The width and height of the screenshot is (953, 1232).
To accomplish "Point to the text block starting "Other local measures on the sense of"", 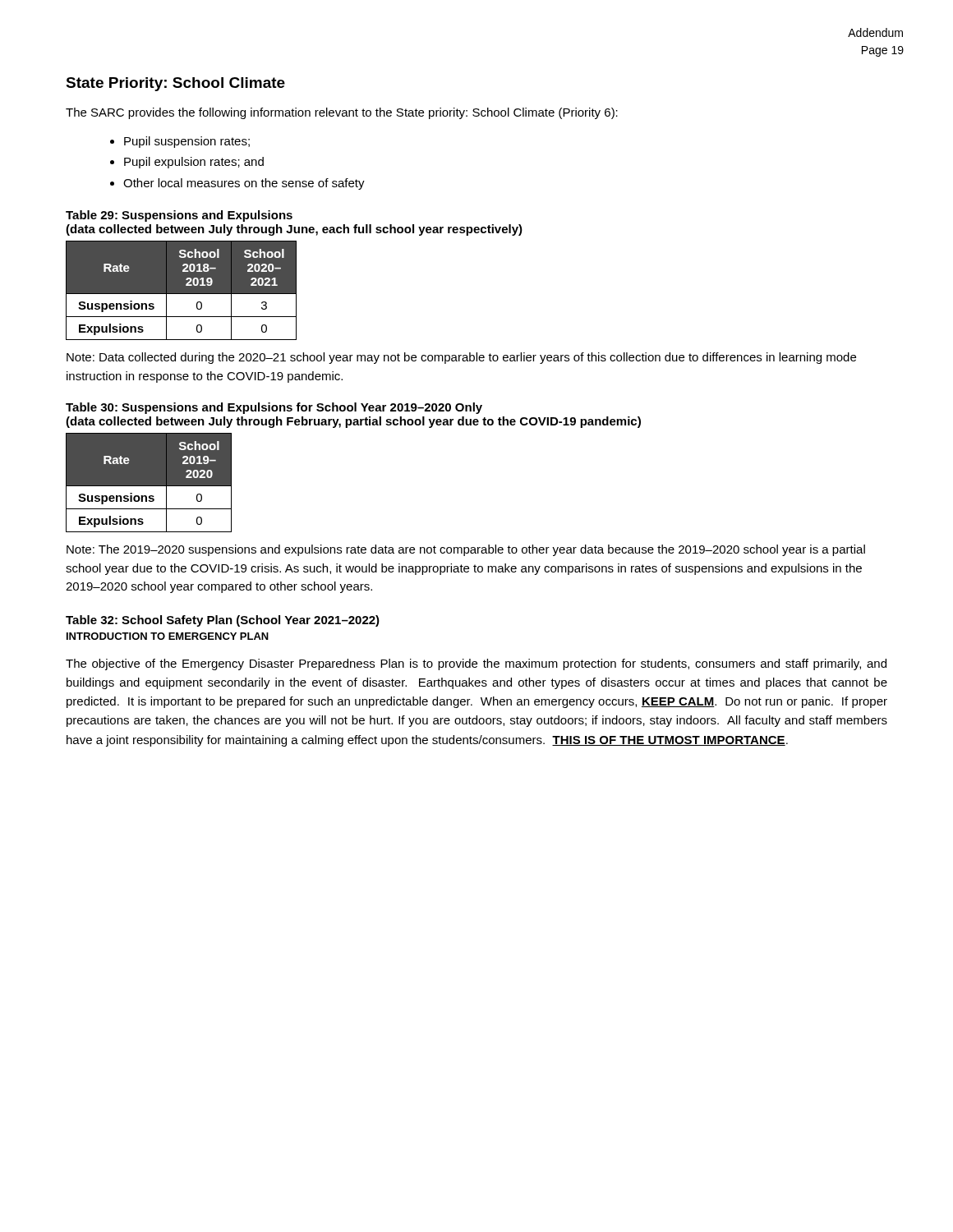I will point(244,182).
